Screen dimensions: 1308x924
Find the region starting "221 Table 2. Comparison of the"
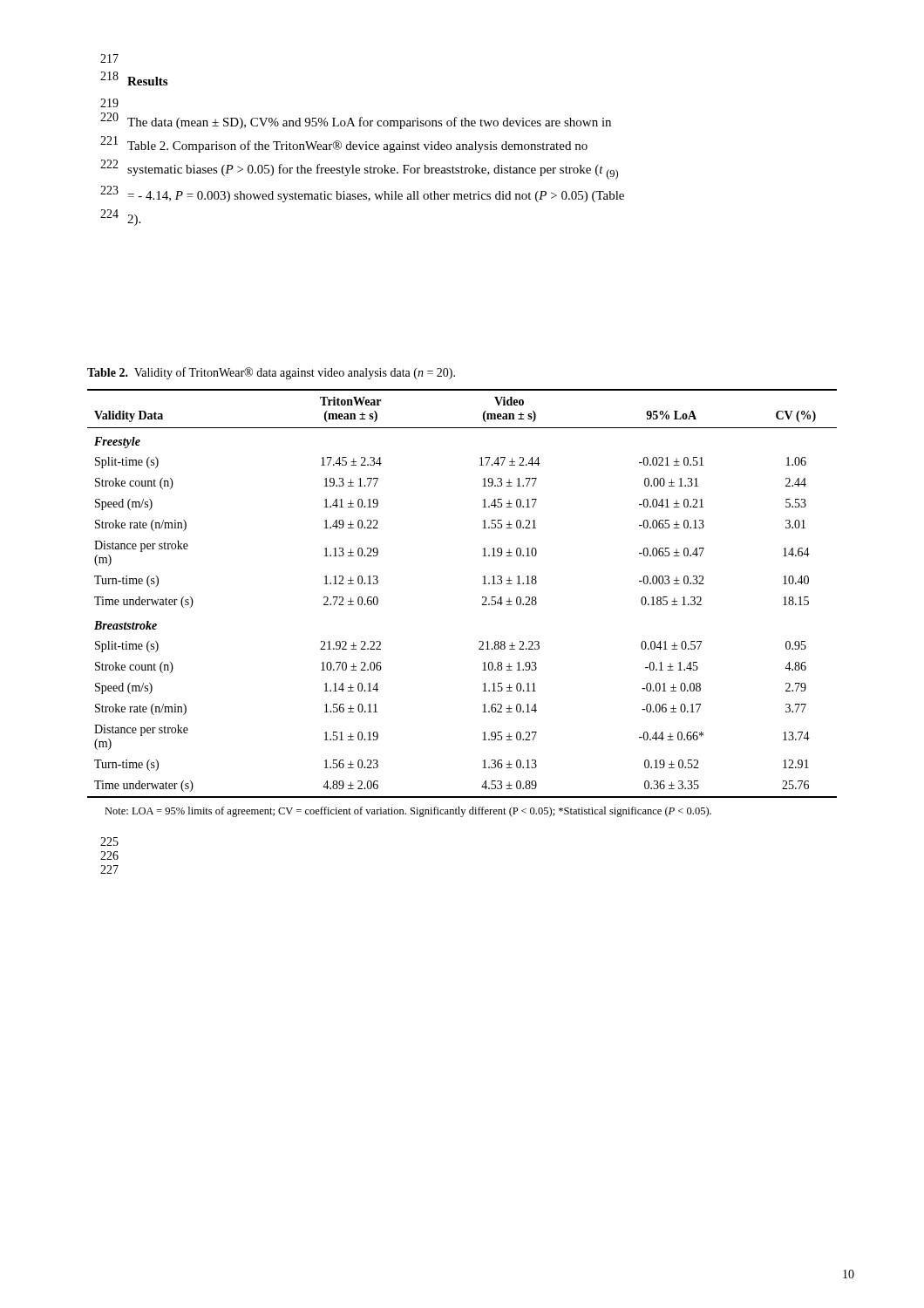pos(471,146)
